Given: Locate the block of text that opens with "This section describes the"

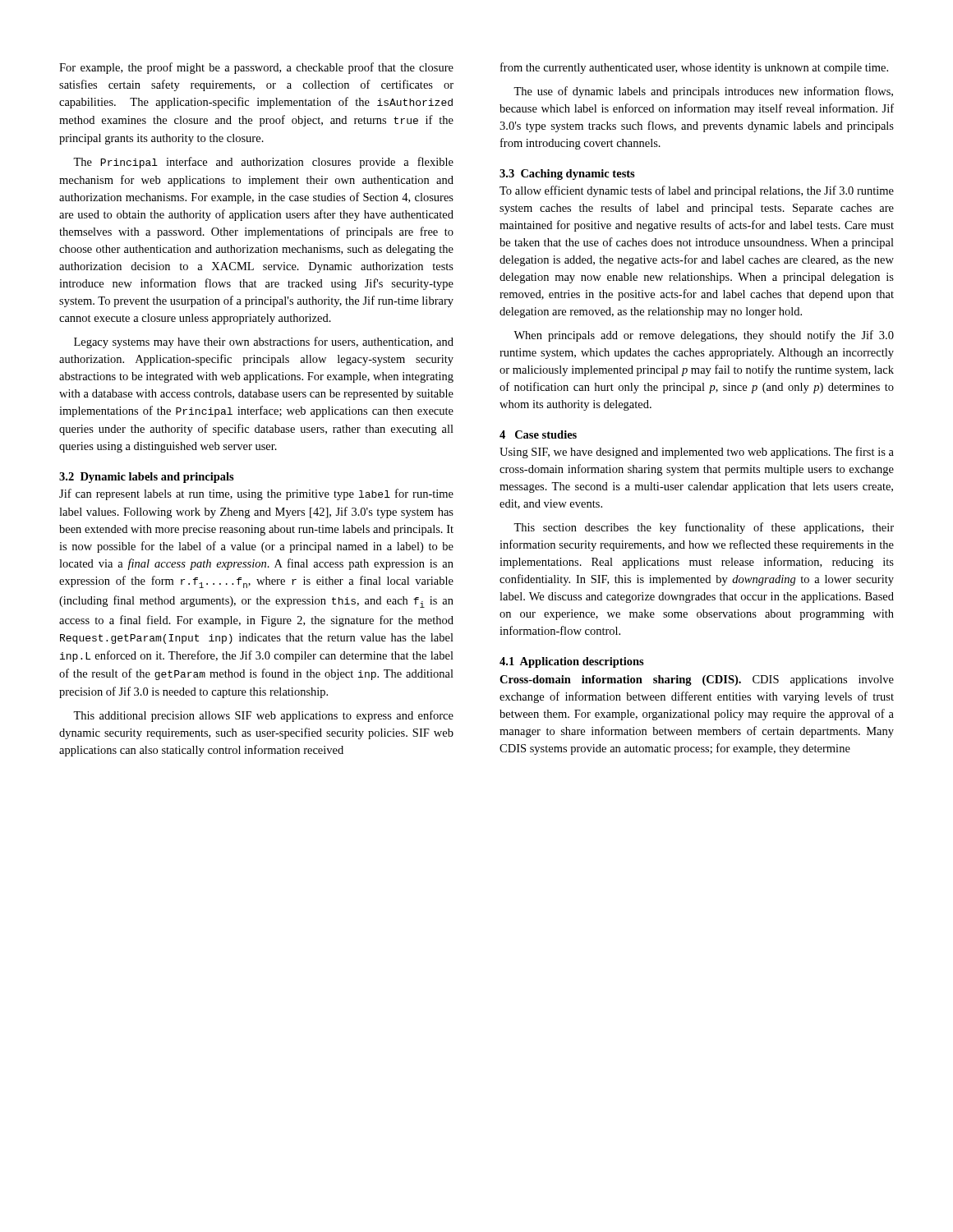Looking at the screenshot, I should [697, 580].
